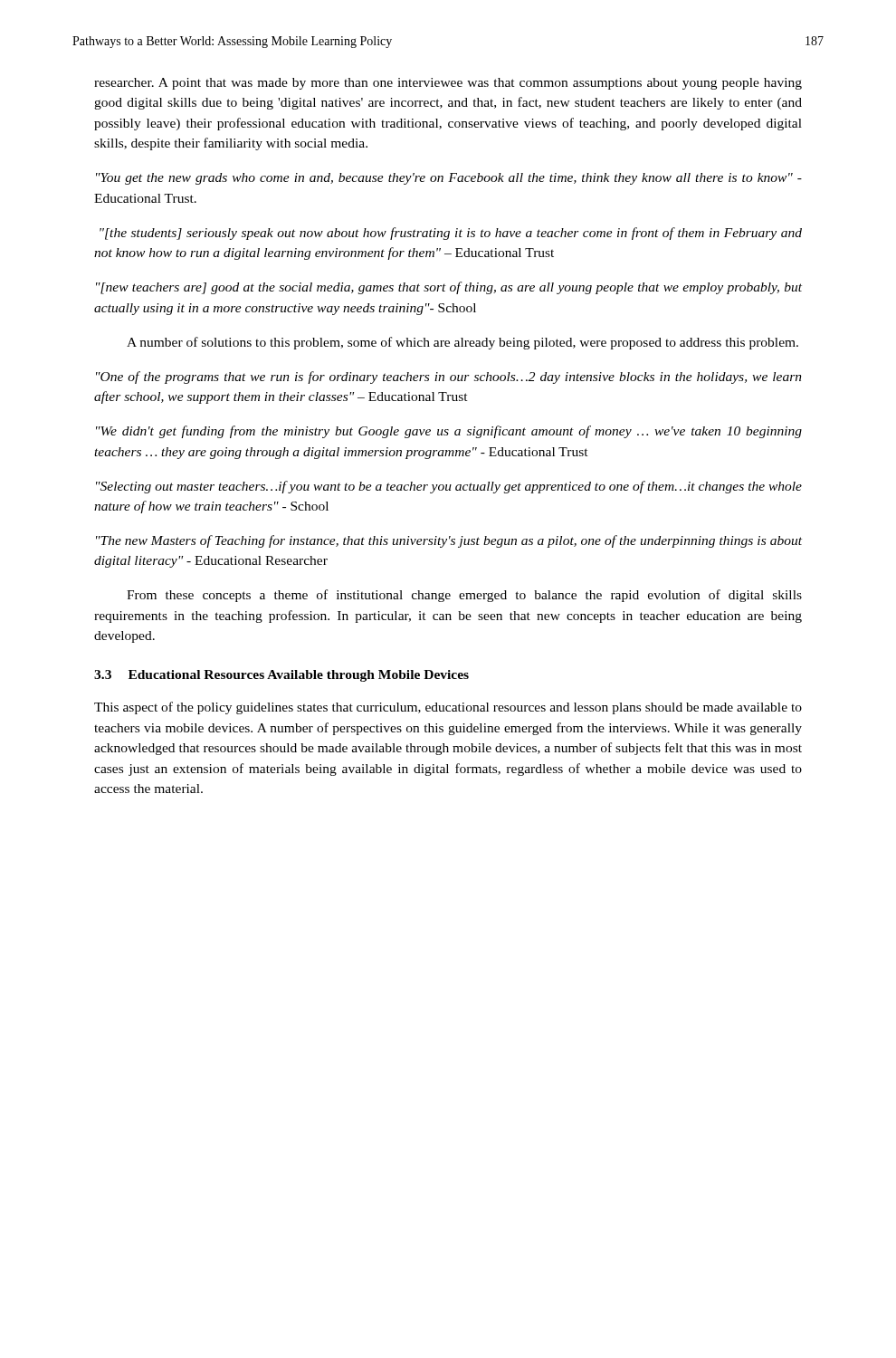Point to the text starting ""You get the"
896x1358 pixels.
(x=448, y=188)
